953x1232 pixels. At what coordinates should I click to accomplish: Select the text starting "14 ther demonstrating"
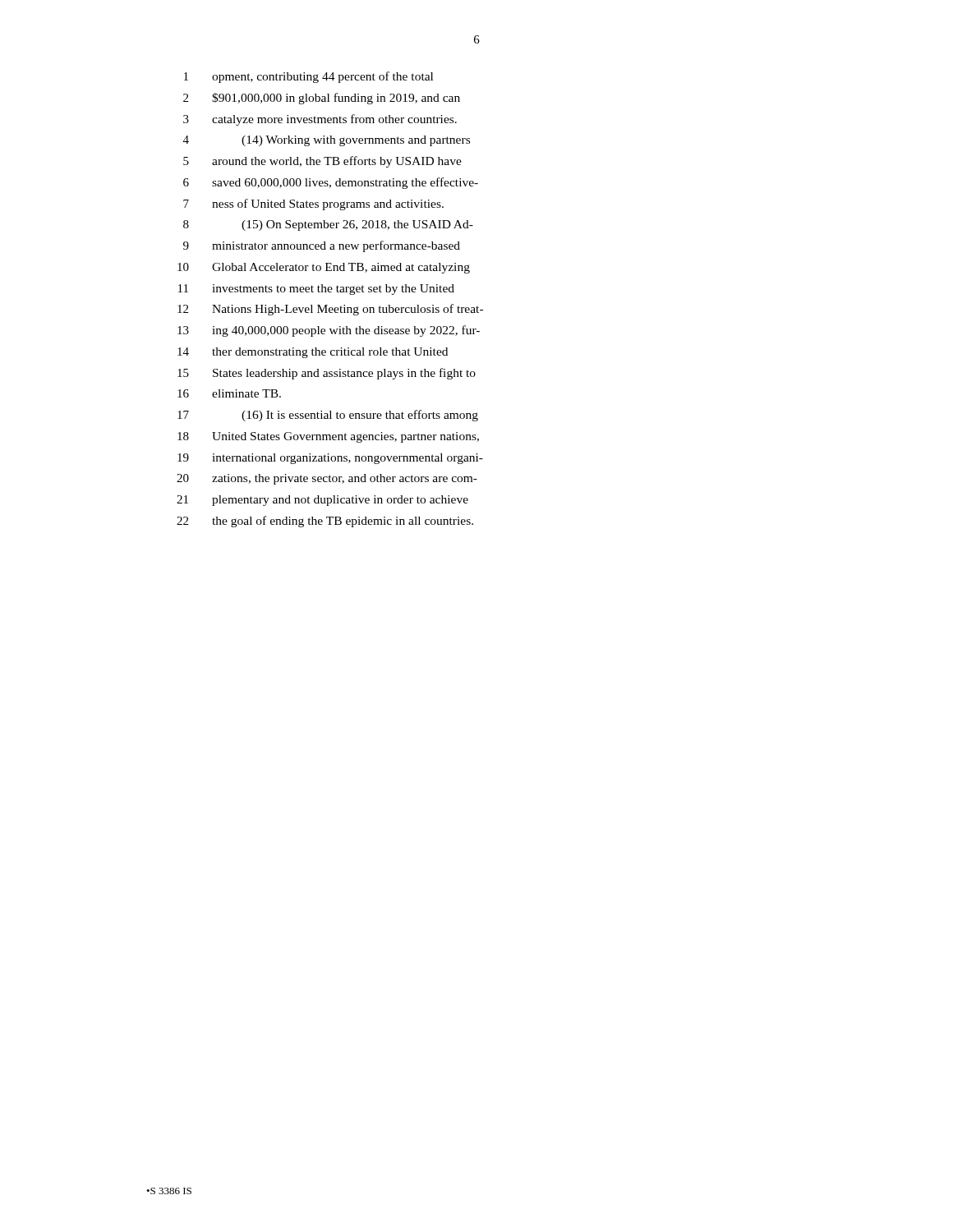313,353
